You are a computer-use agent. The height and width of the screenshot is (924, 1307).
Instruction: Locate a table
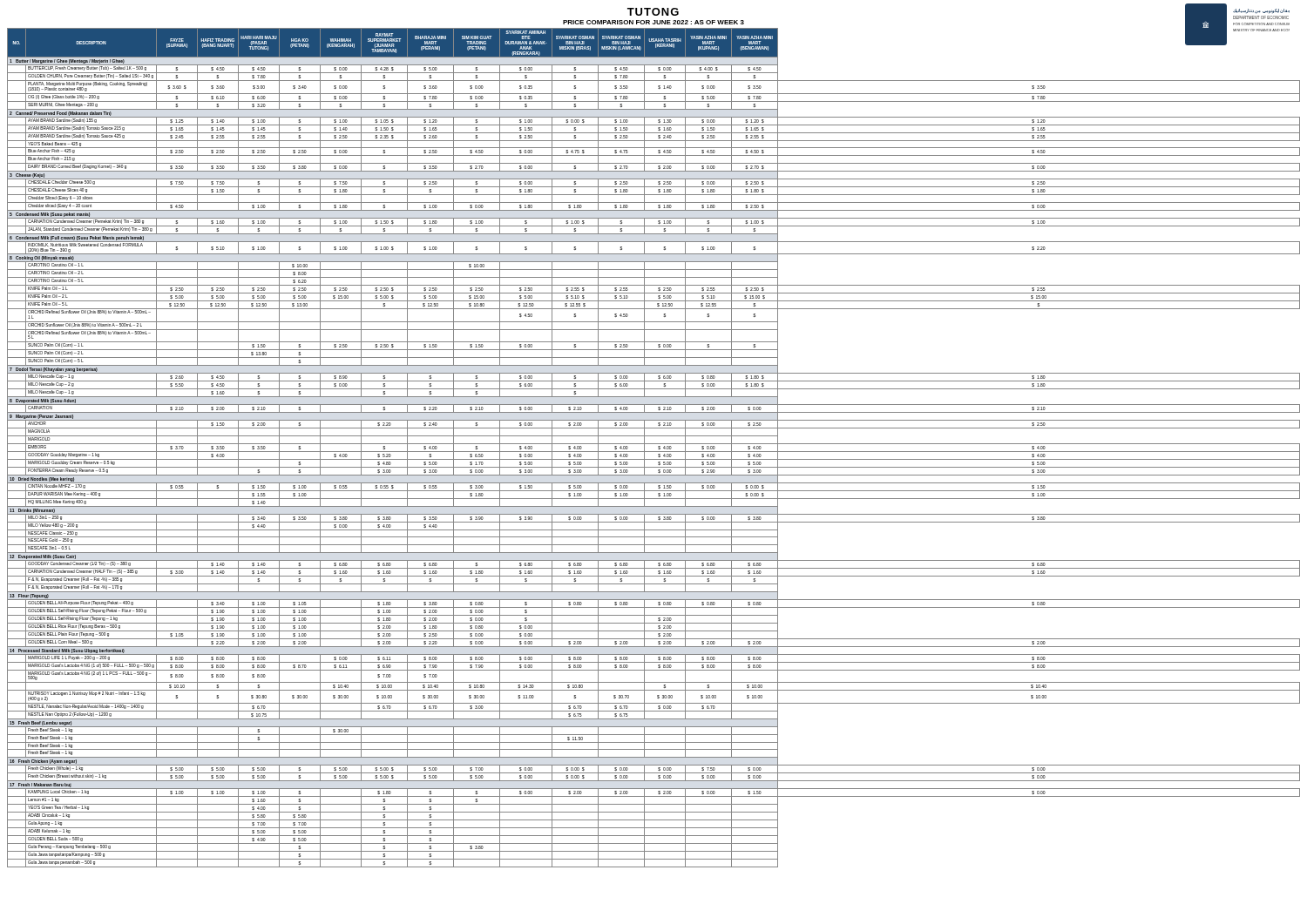point(654,448)
